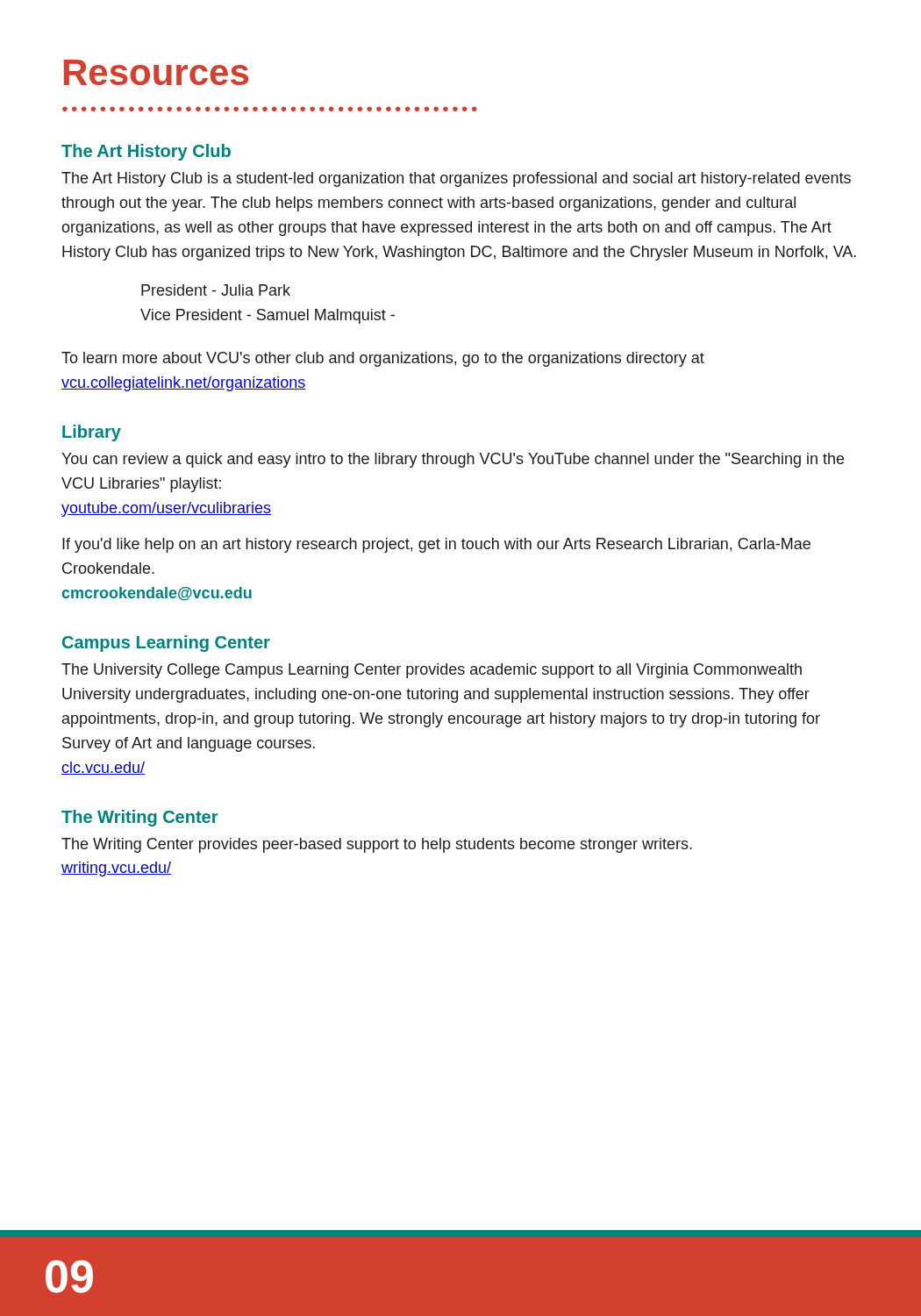Select the text block with the text "You can review a quick and easy intro"
Image resolution: width=921 pixels, height=1316 pixels.
[453, 460]
